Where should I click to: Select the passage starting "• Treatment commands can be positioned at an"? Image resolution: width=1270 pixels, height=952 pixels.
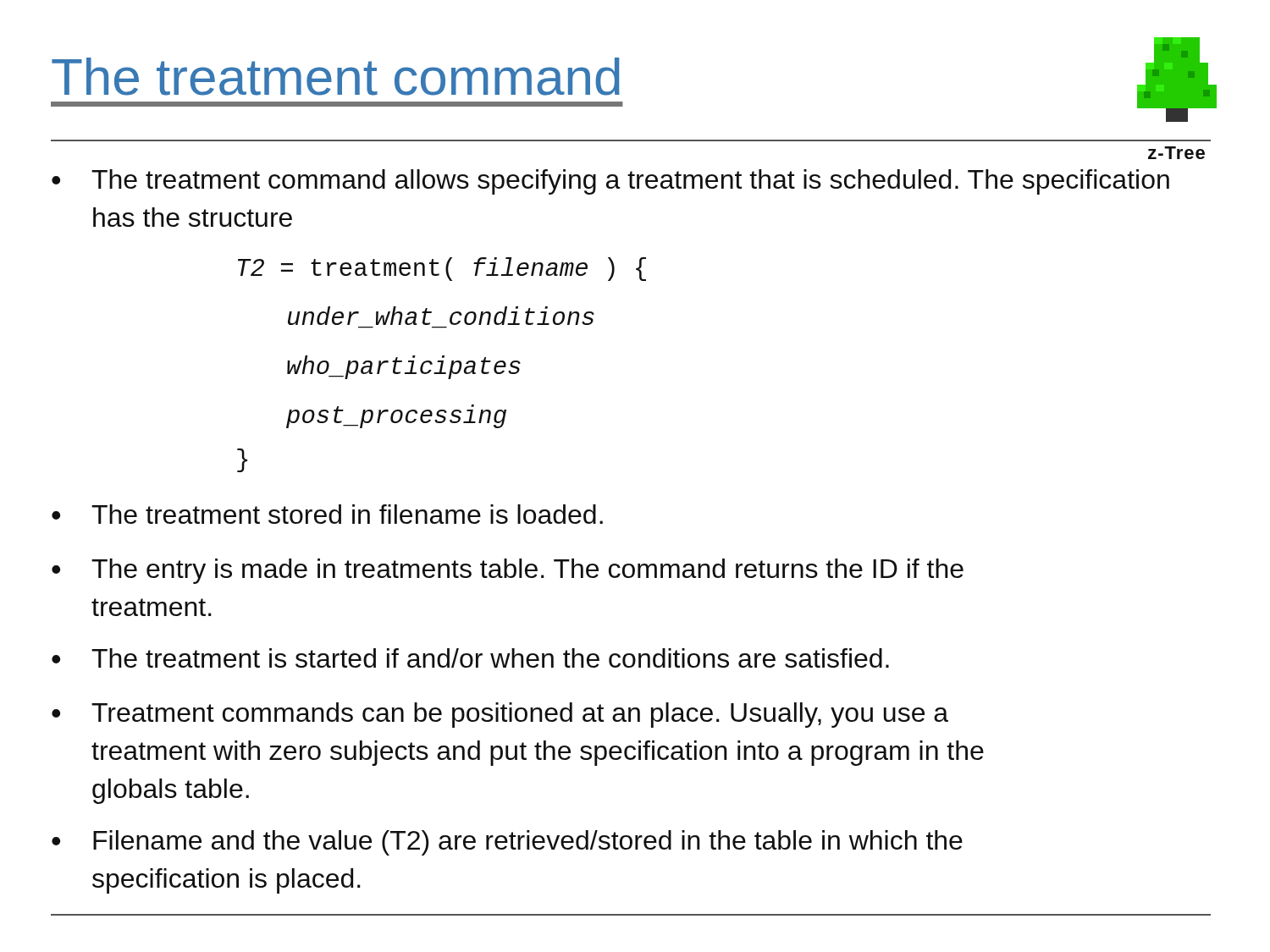coord(518,751)
